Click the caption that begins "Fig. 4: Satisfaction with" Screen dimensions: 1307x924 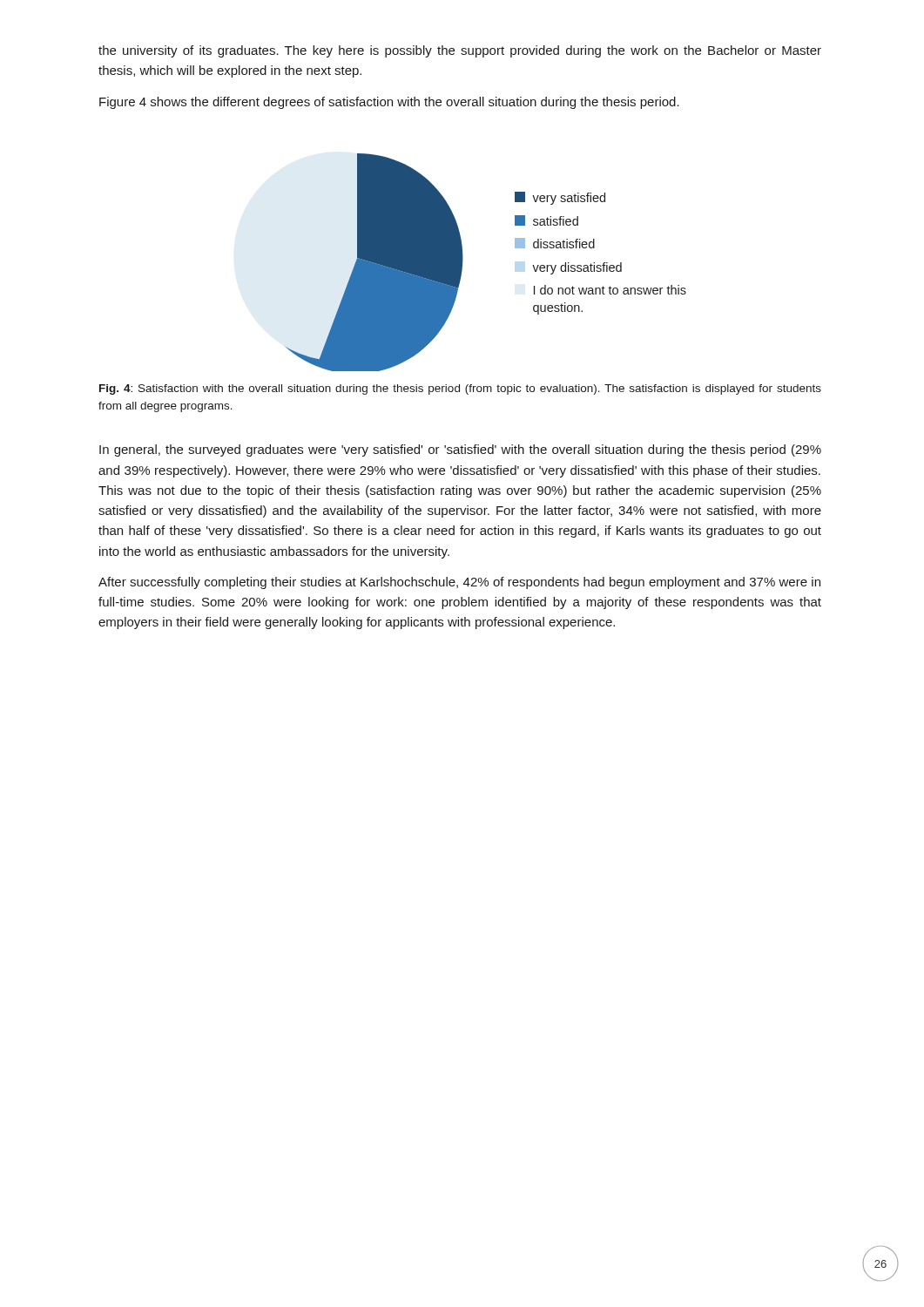[x=460, y=397]
